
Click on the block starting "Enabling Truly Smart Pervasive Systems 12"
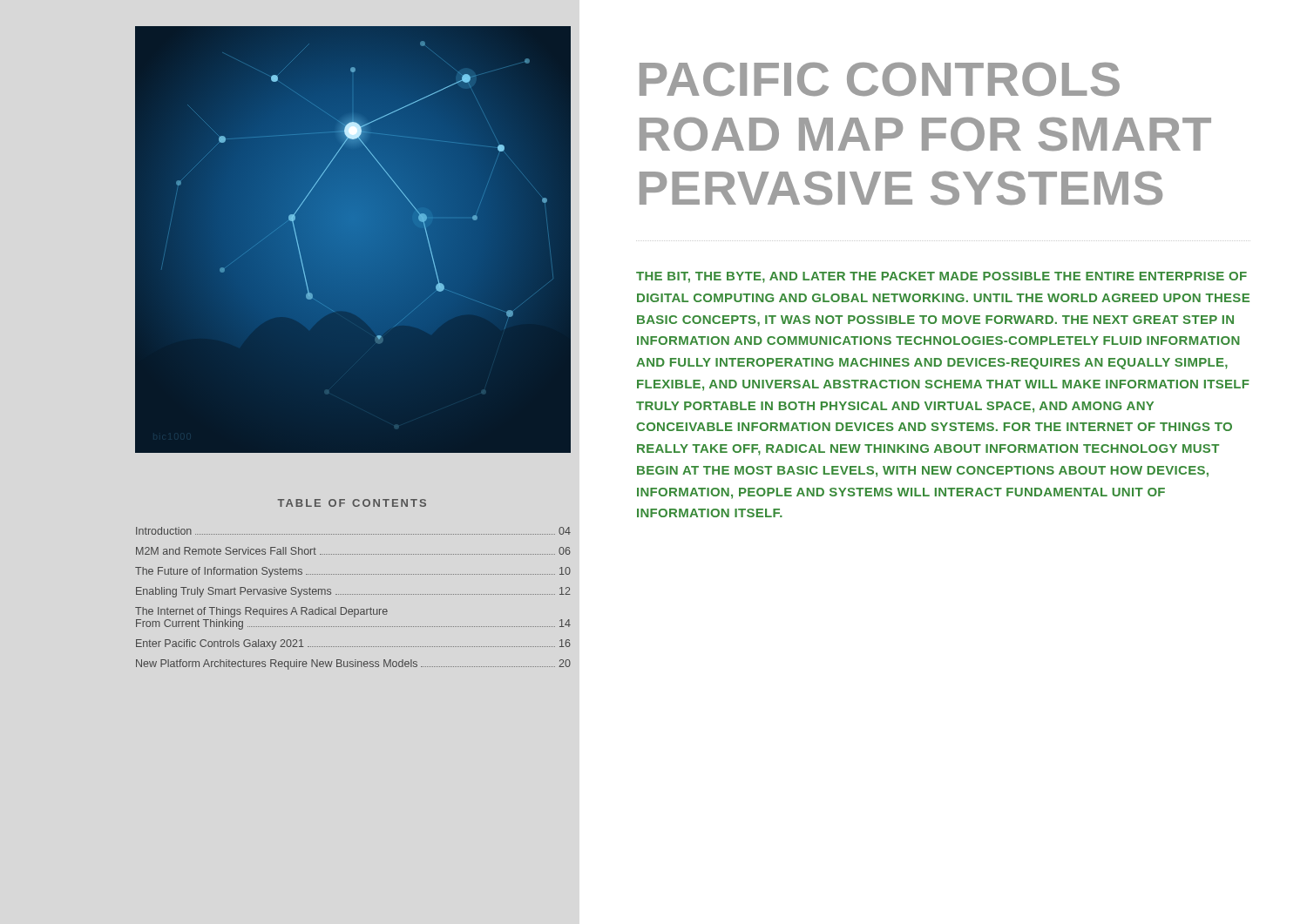coord(353,591)
